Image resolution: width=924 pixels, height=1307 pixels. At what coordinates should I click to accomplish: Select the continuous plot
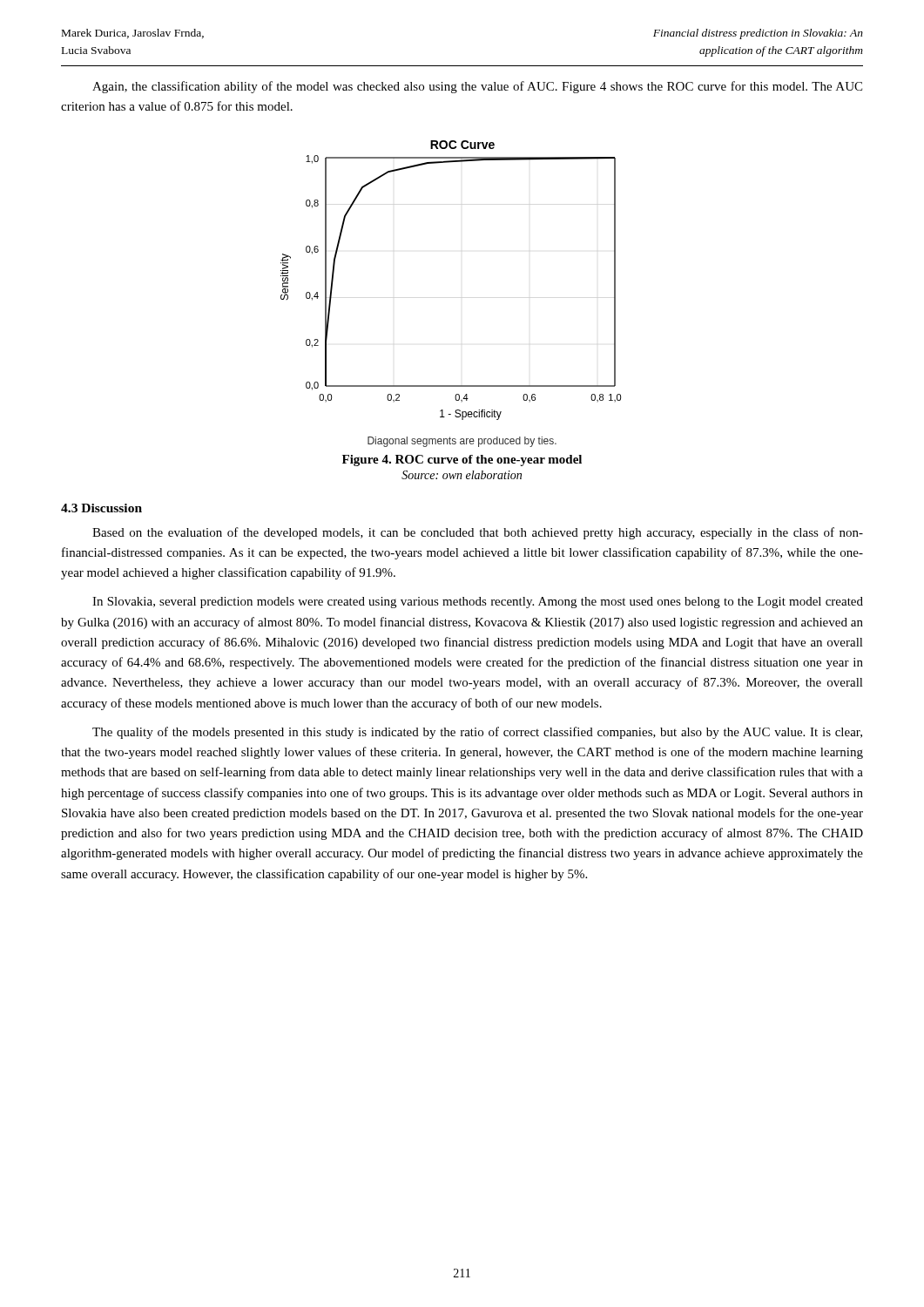point(462,290)
